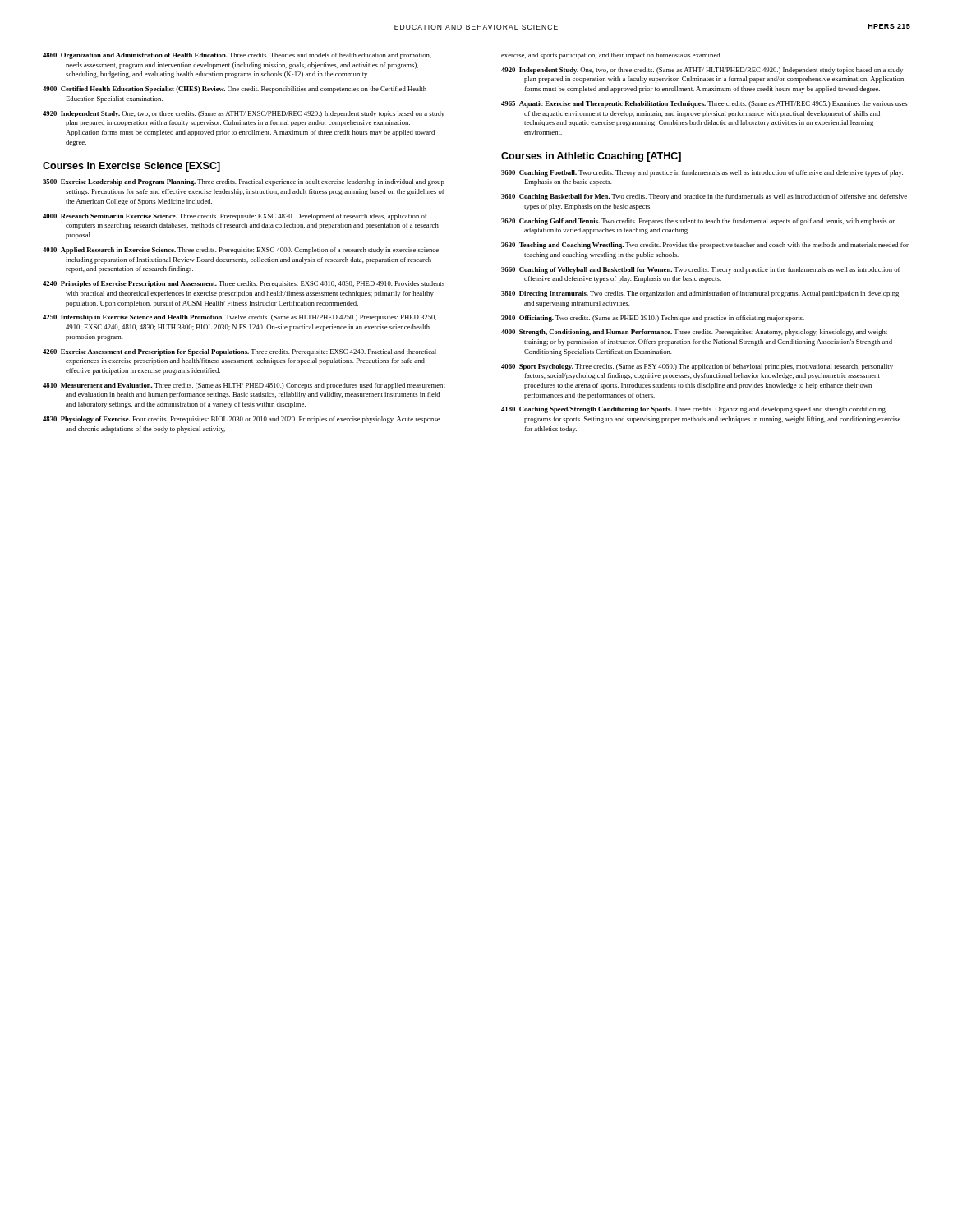
Task: Find the list item that reads "4900 Certified Health Education Specialist (CHES) Review. One"
Action: point(235,94)
